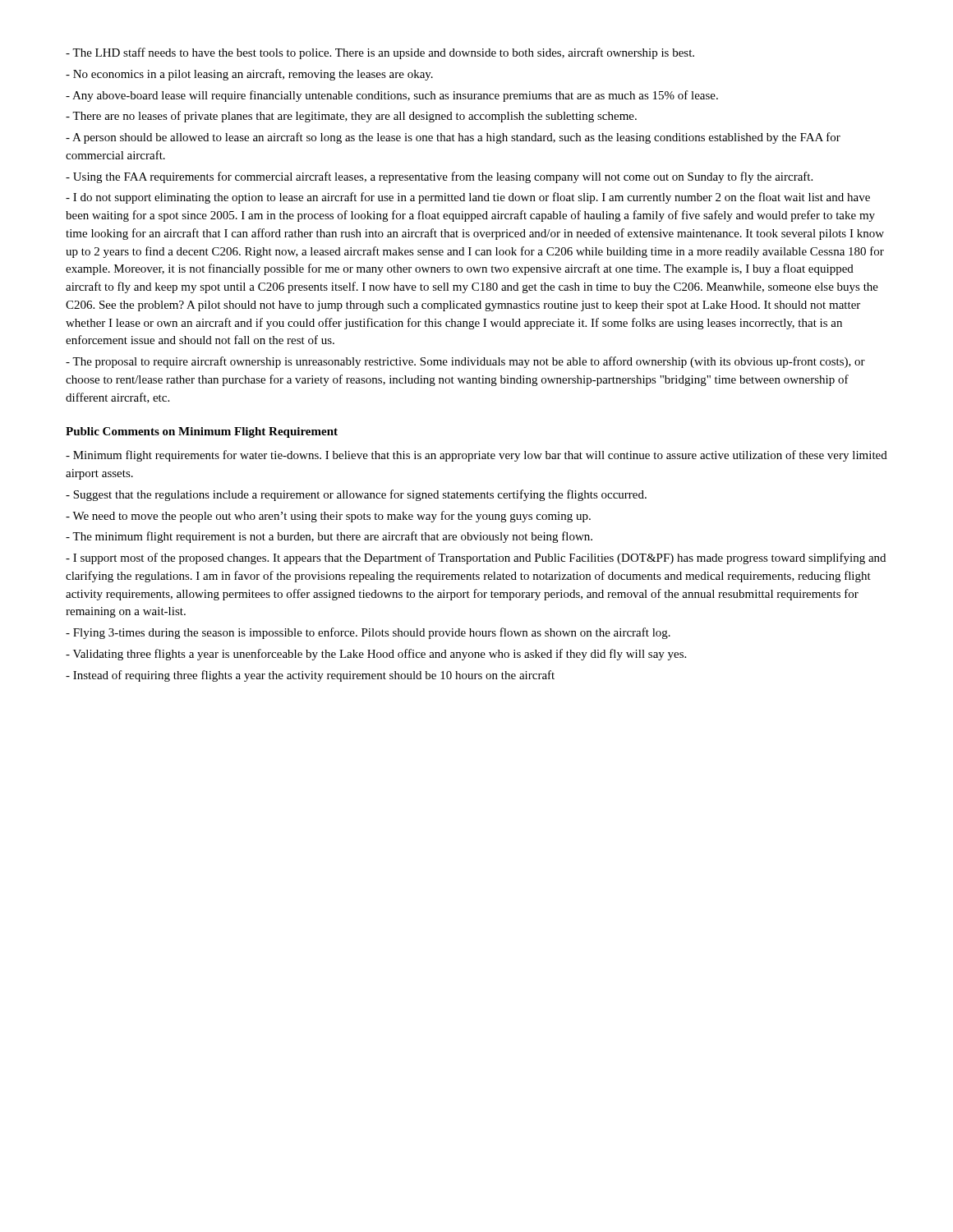Point to the block beginning "Suggest that the regulations include"
Image resolution: width=953 pixels, height=1232 pixels.
click(x=356, y=494)
